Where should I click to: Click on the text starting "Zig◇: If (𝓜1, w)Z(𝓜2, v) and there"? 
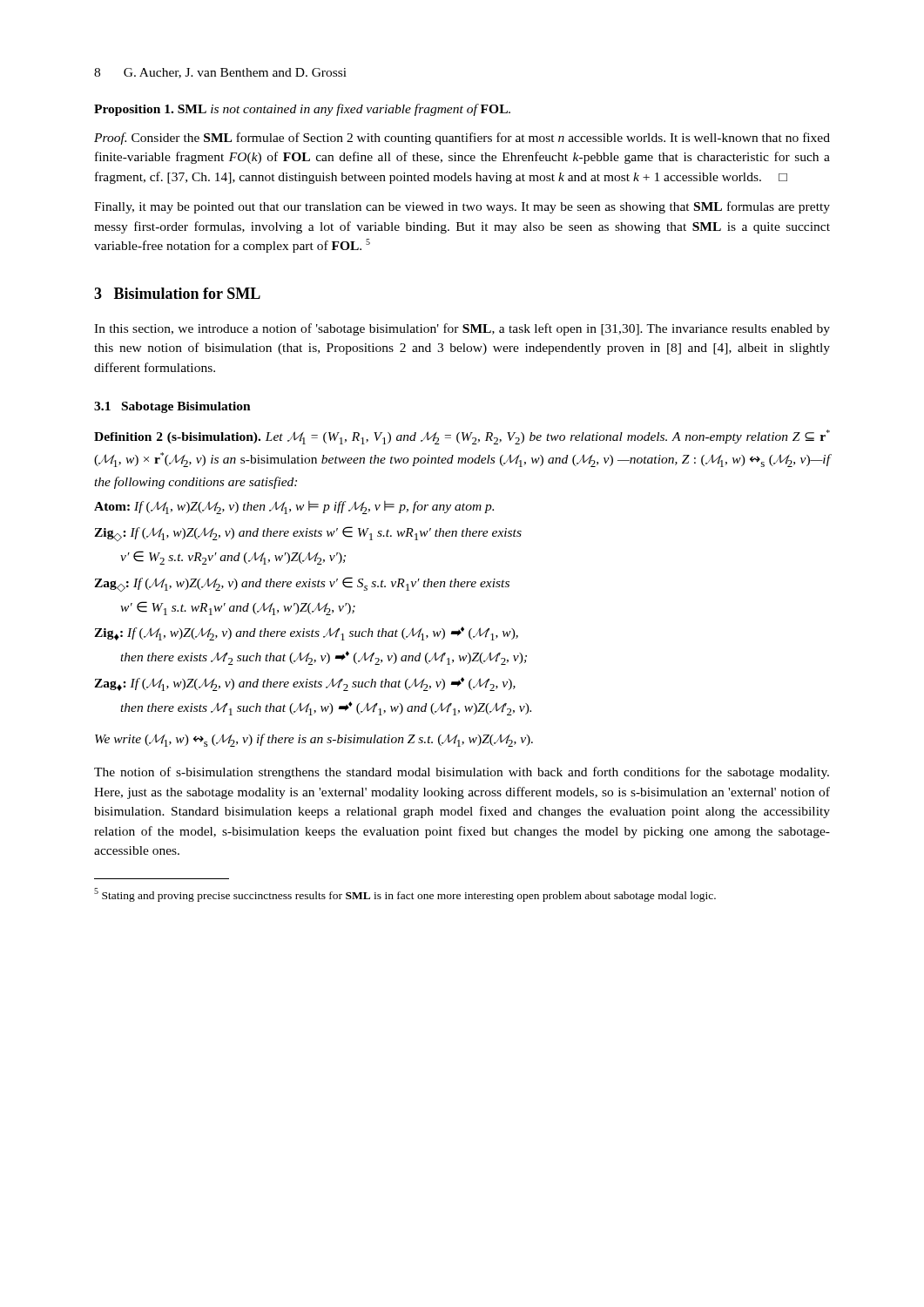[308, 534]
